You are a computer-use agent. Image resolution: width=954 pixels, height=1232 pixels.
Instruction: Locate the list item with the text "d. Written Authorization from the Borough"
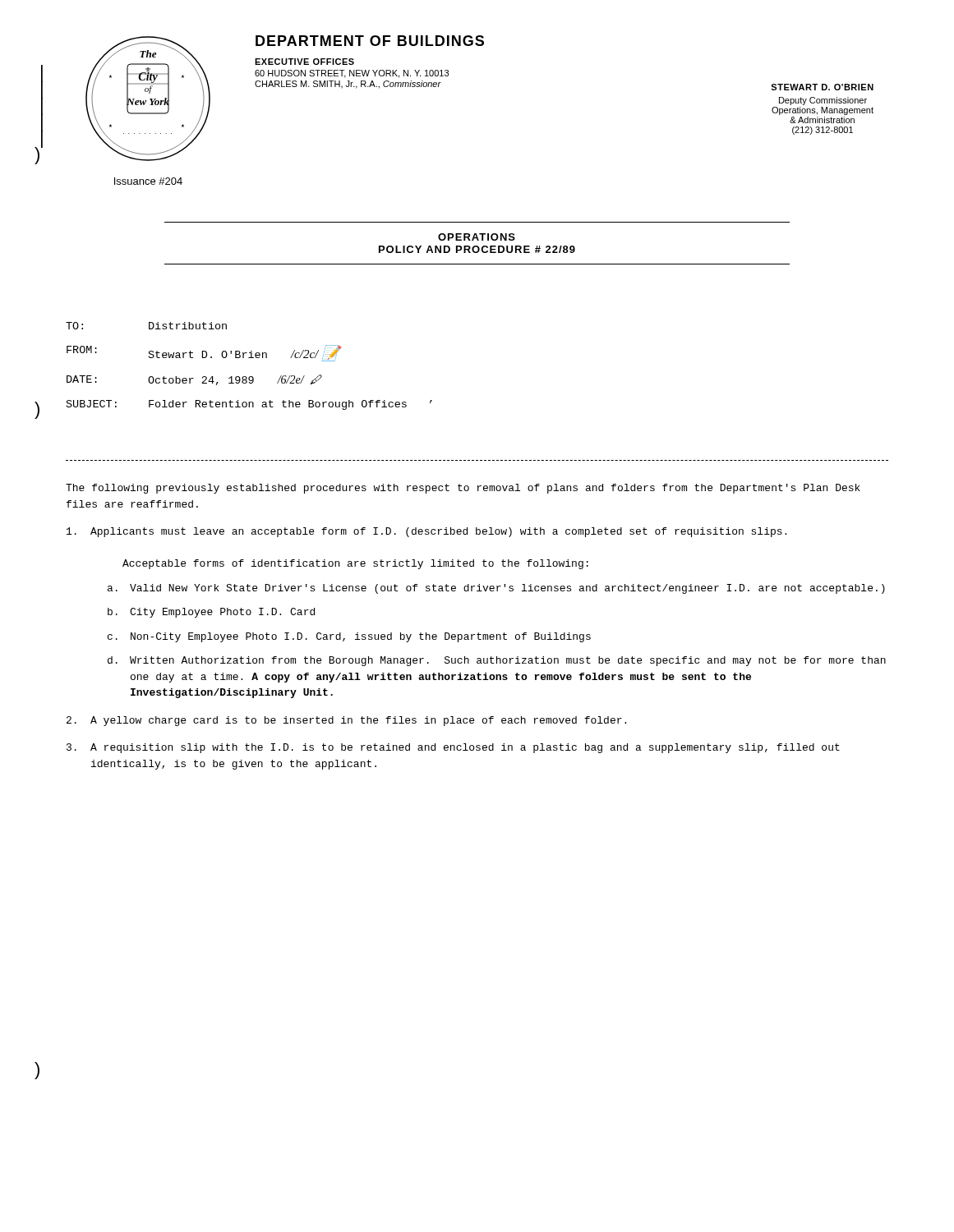click(x=498, y=677)
